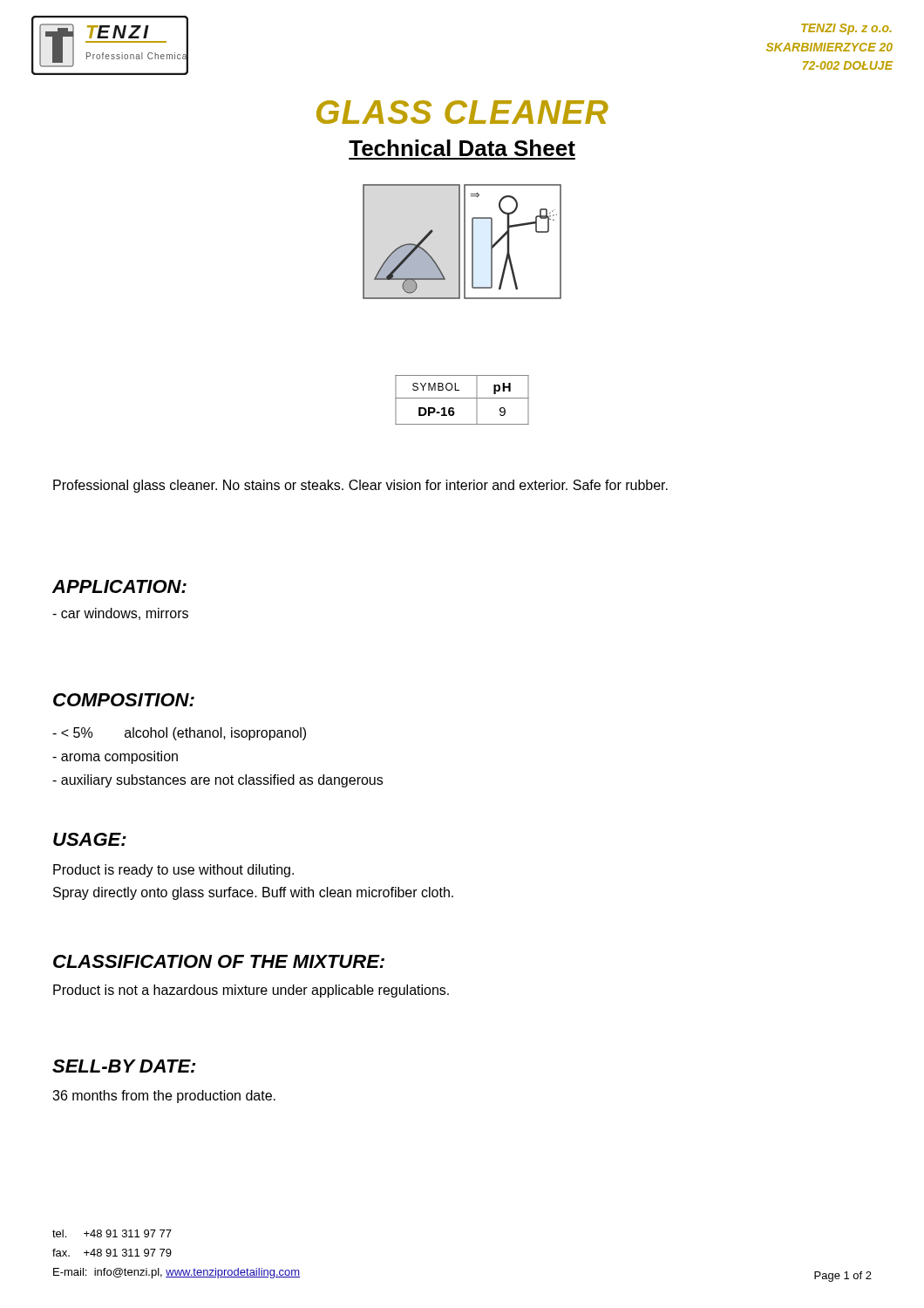Select the list item that reads "auxiliary substances are"

click(x=218, y=780)
